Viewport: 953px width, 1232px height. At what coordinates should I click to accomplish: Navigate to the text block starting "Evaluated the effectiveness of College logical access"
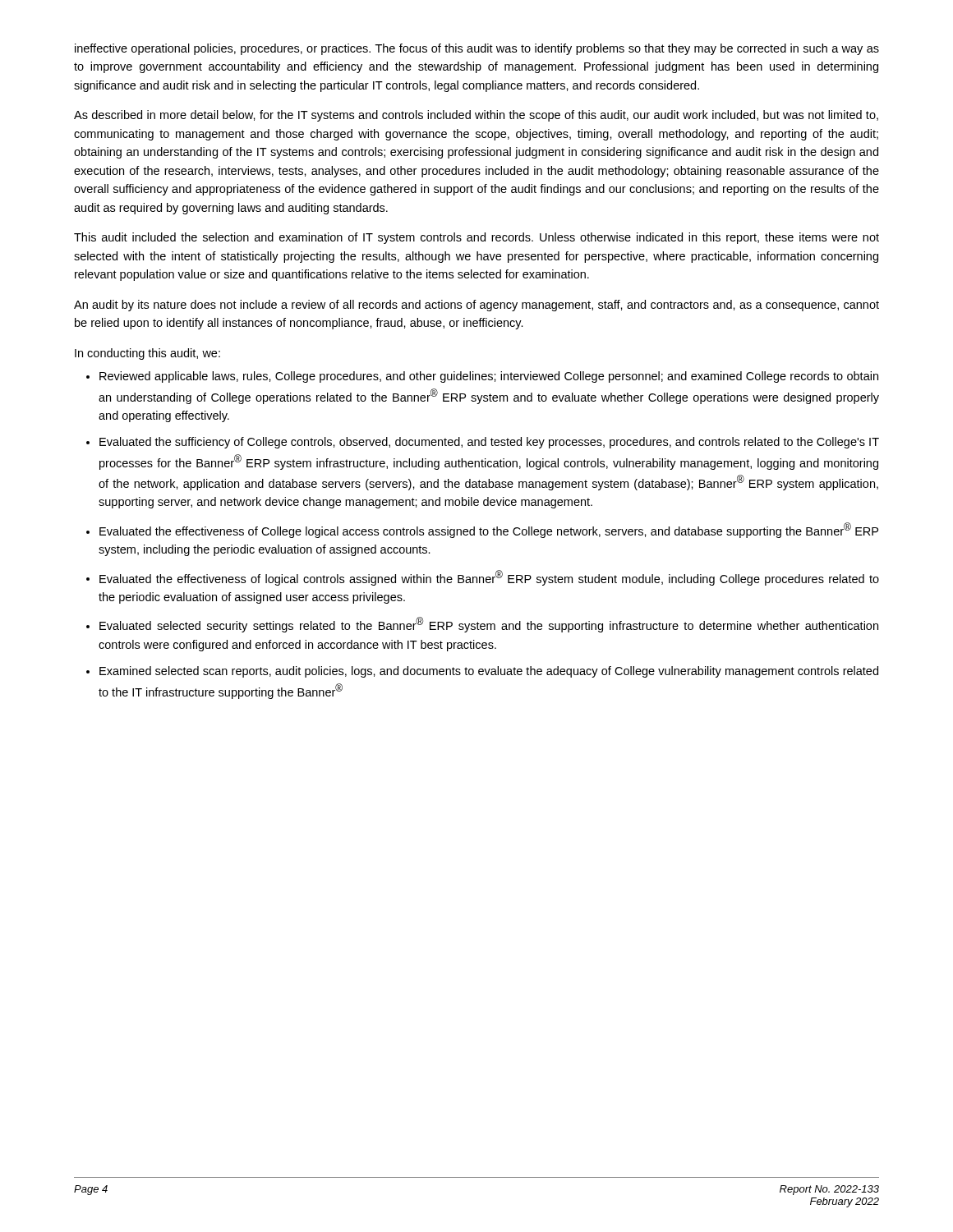(x=489, y=539)
